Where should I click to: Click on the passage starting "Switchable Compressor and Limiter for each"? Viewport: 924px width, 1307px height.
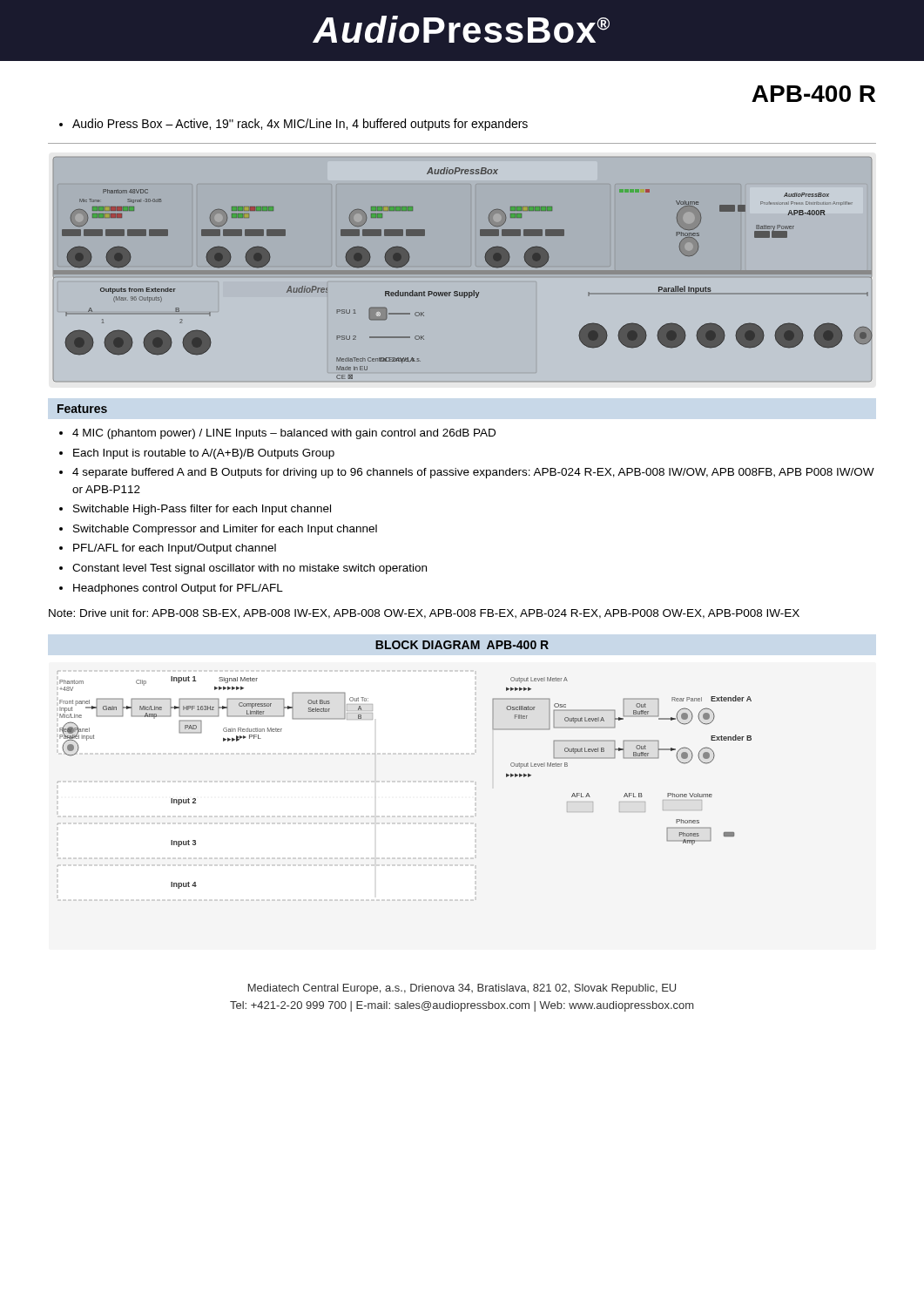(x=225, y=528)
